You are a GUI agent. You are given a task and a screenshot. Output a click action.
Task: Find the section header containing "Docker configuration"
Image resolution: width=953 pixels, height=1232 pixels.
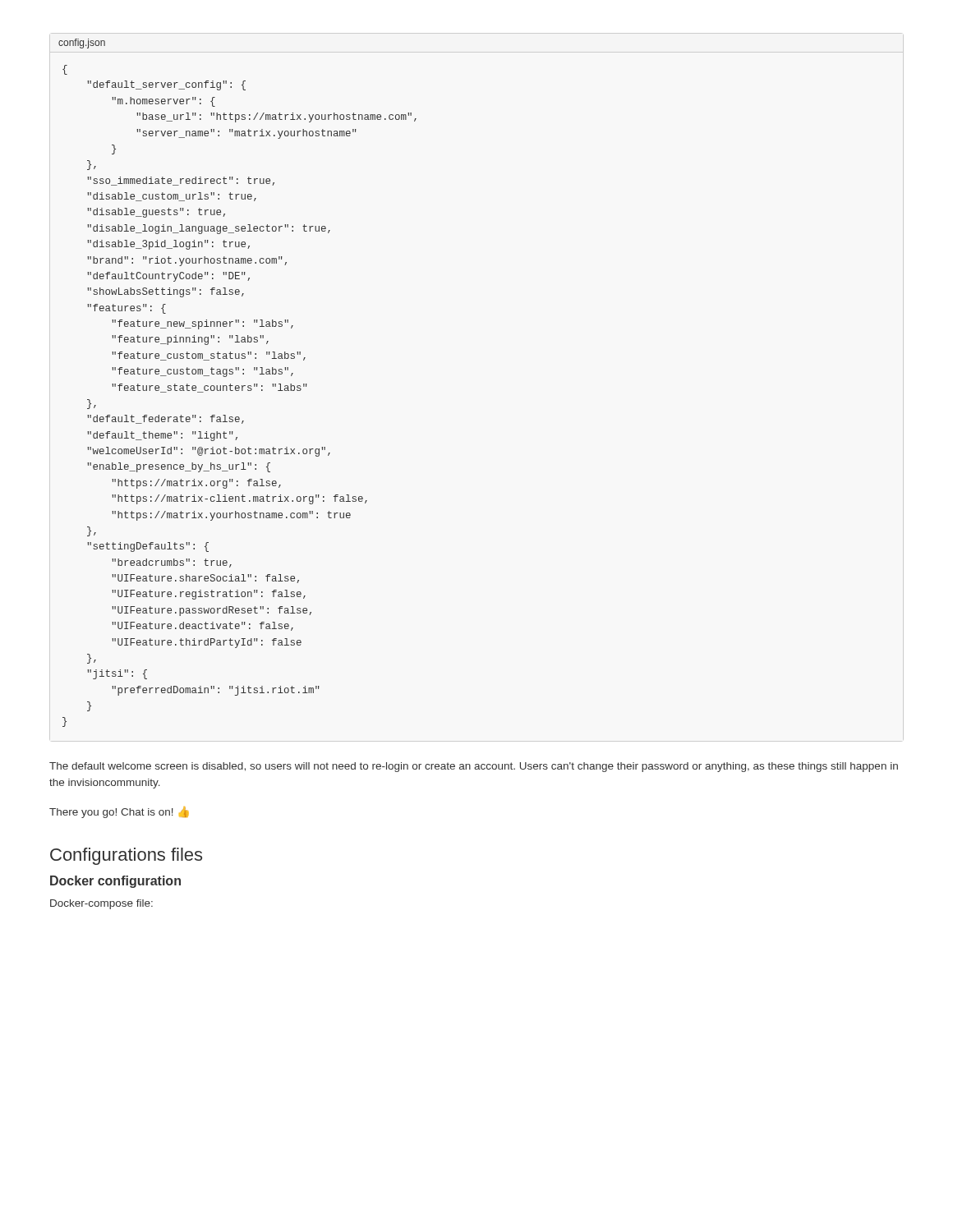pos(115,880)
